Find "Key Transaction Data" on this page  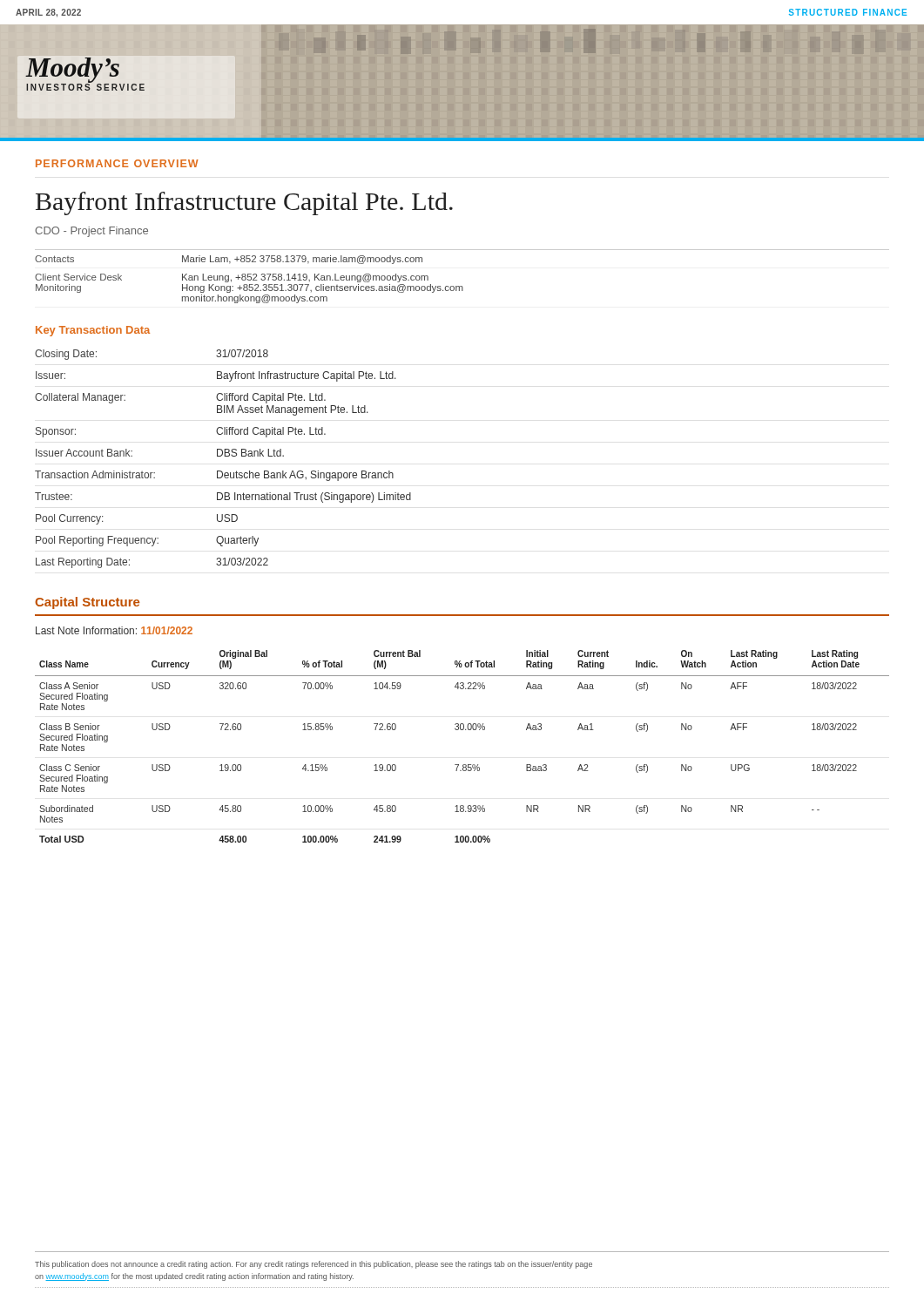tap(92, 329)
